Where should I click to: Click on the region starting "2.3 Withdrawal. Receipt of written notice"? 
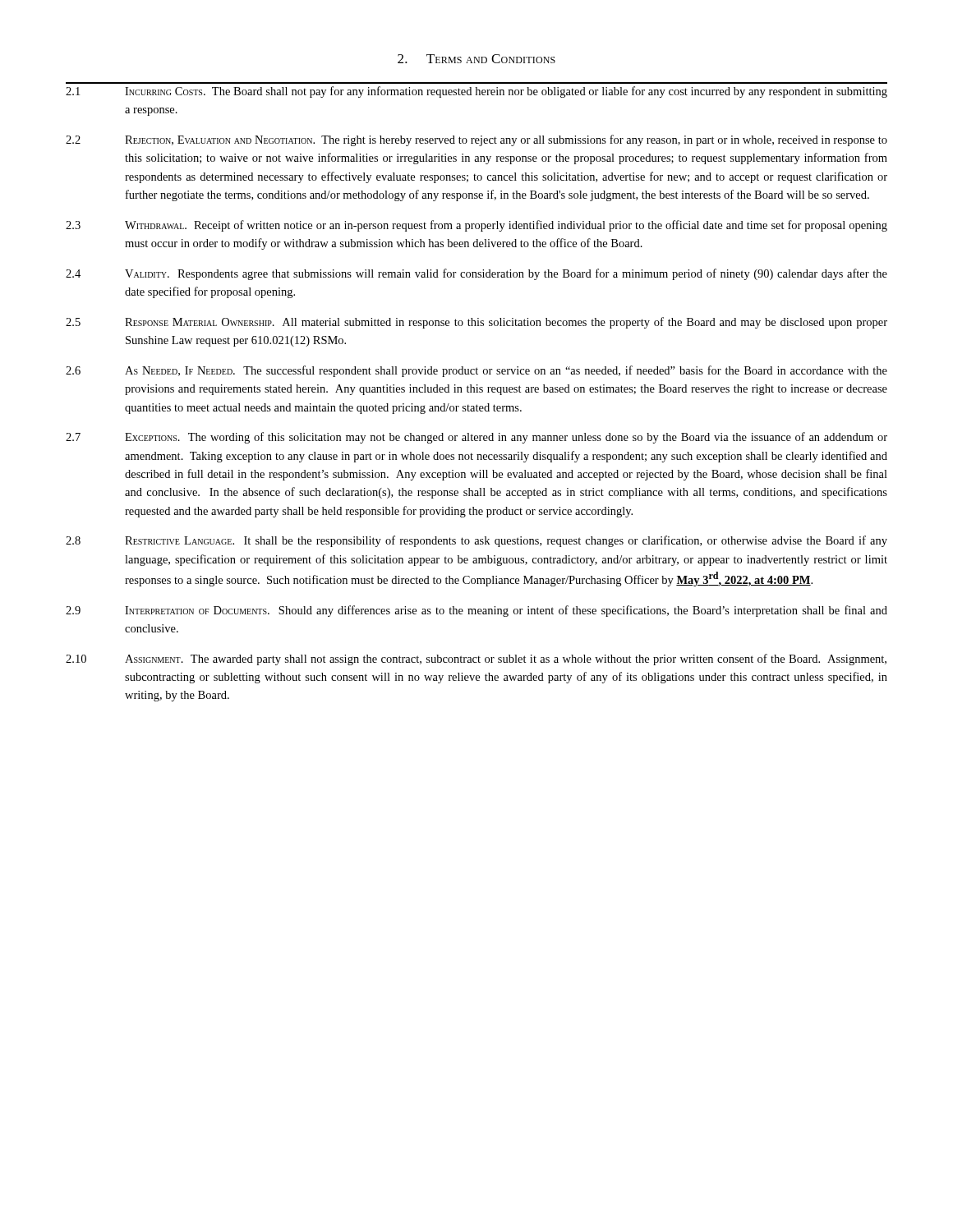pyautogui.click(x=476, y=234)
